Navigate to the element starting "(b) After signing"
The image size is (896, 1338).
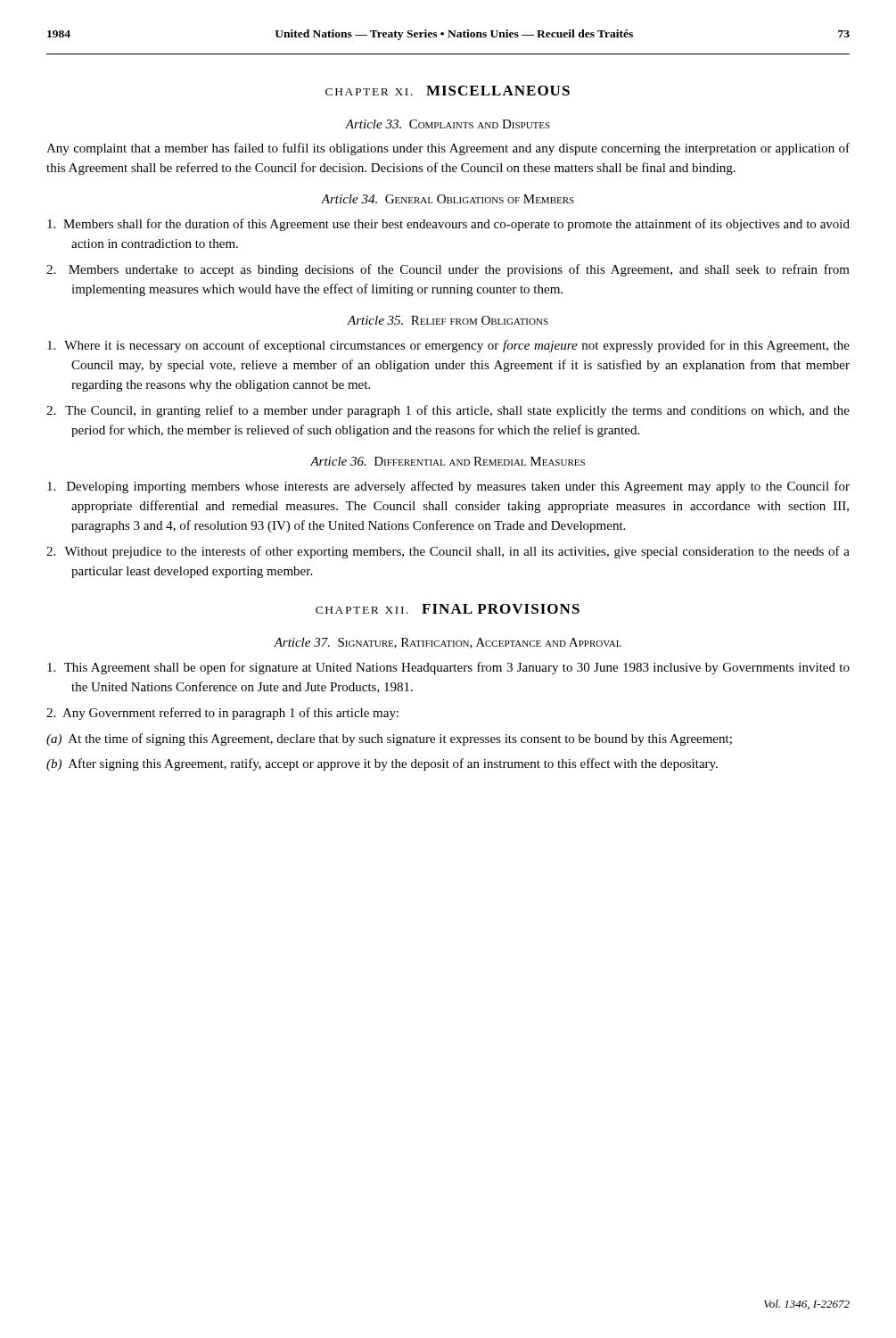(x=382, y=764)
